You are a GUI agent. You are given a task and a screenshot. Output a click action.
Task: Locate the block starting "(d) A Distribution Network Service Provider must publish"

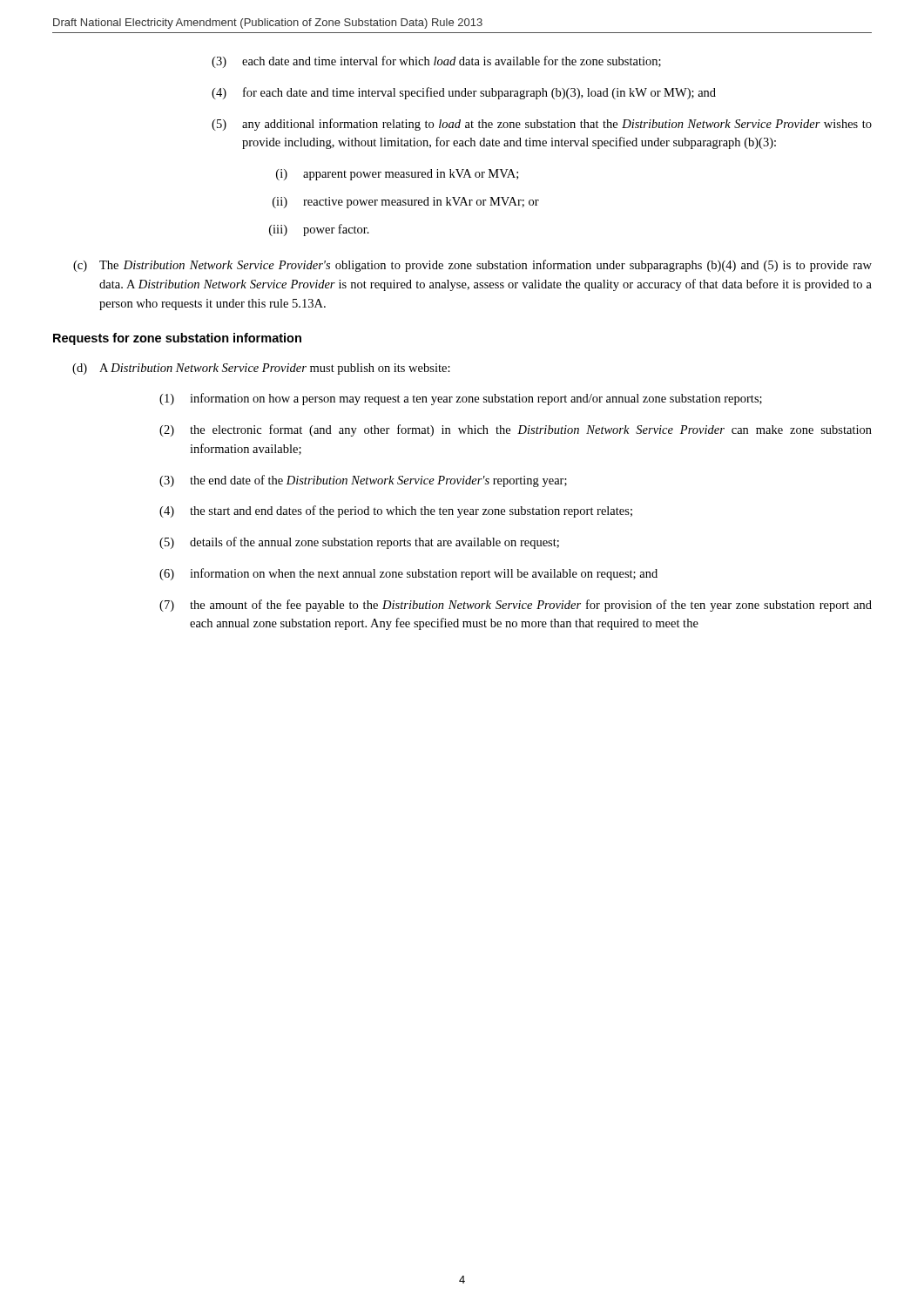[261, 369]
